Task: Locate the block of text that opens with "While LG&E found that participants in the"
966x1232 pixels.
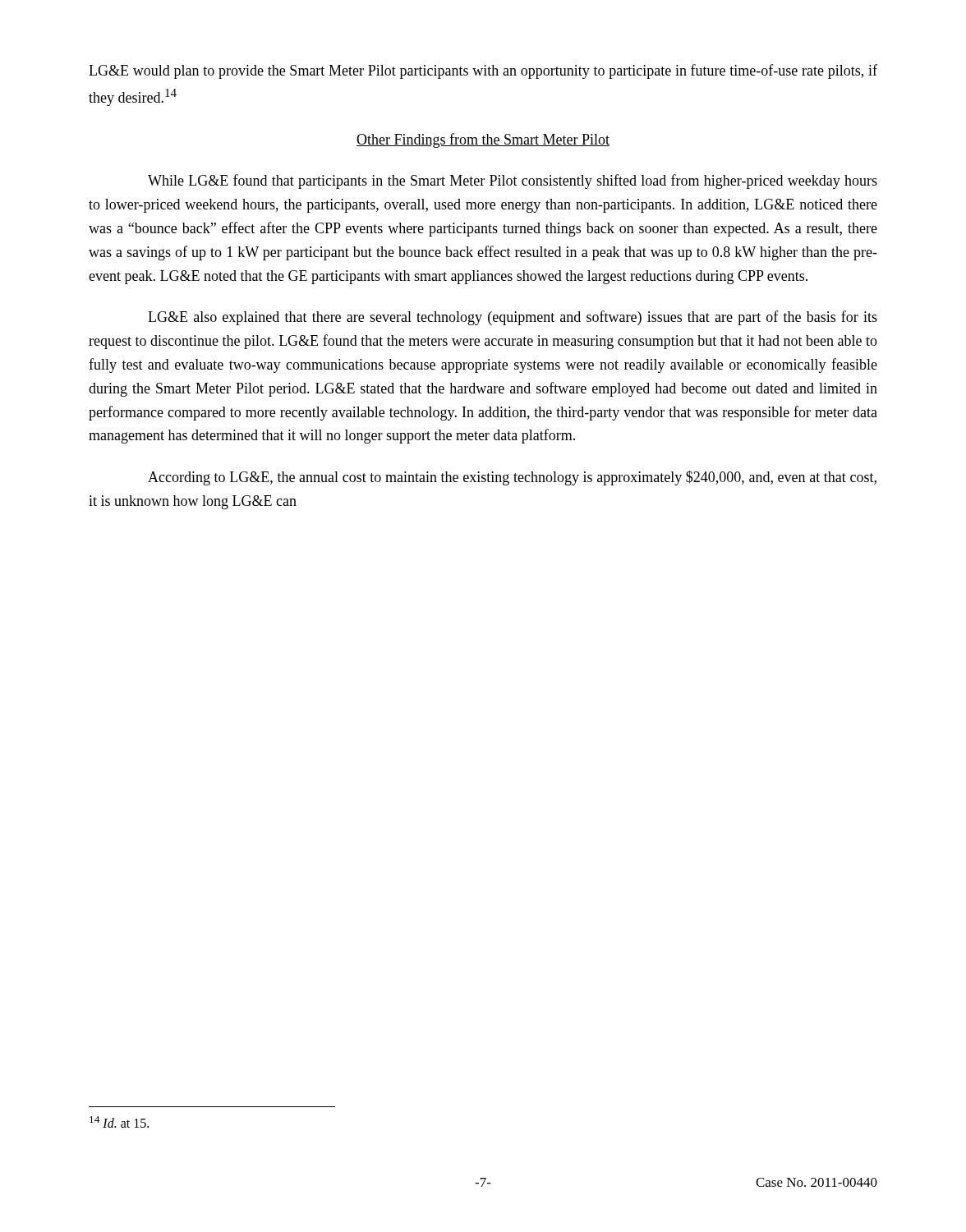Action: [x=483, y=341]
